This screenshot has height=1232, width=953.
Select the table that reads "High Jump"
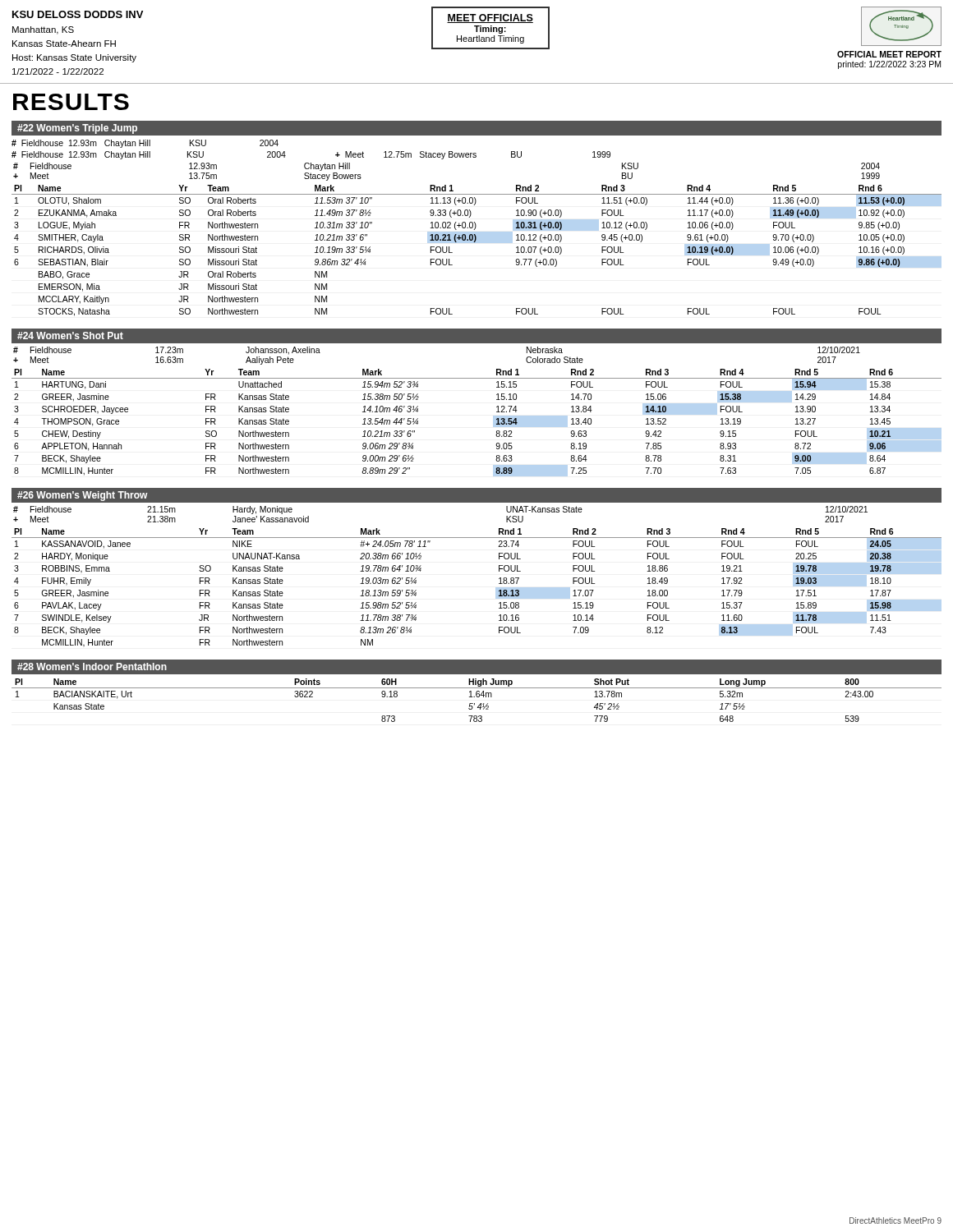tap(476, 700)
